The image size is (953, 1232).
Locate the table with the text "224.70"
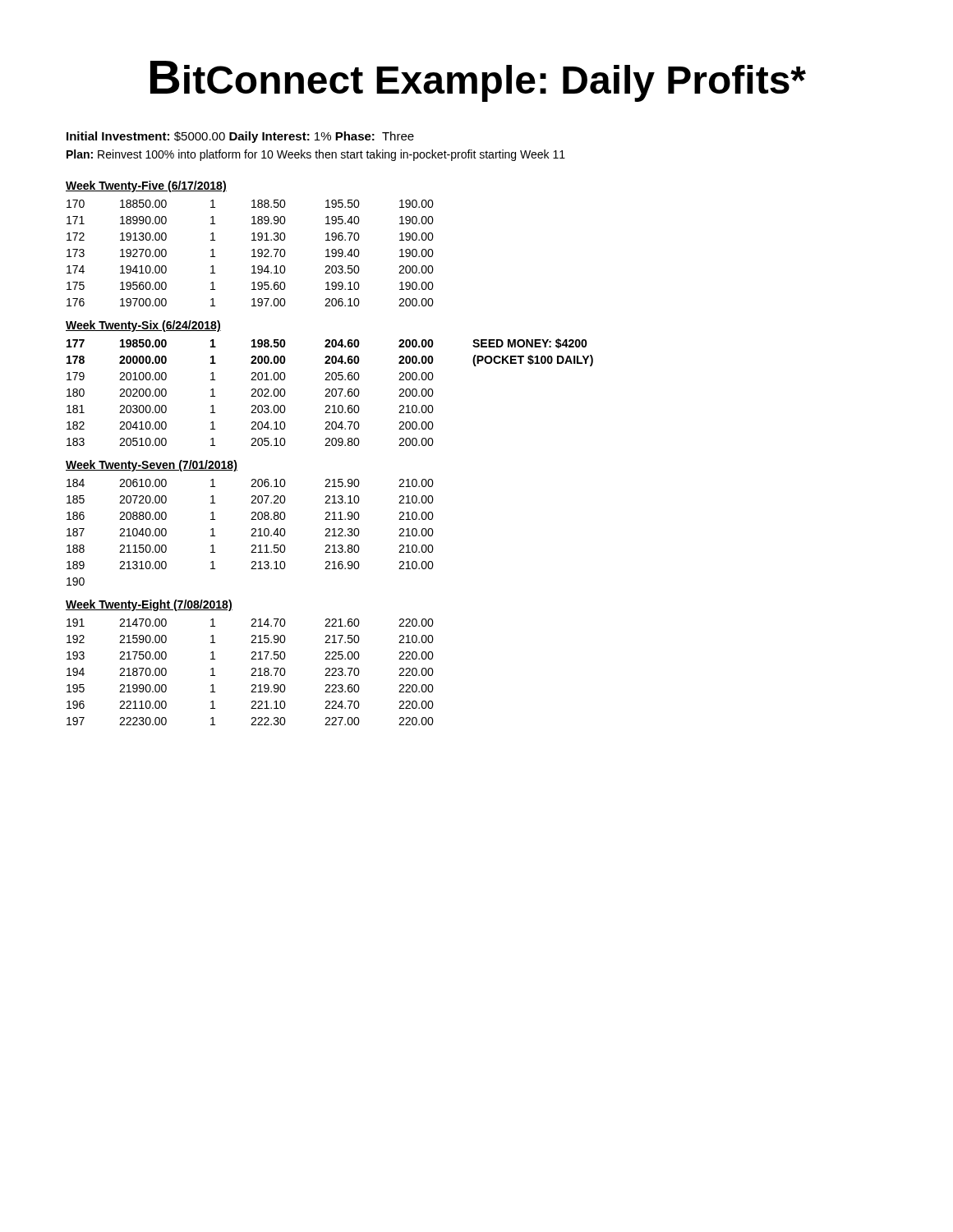476,672
